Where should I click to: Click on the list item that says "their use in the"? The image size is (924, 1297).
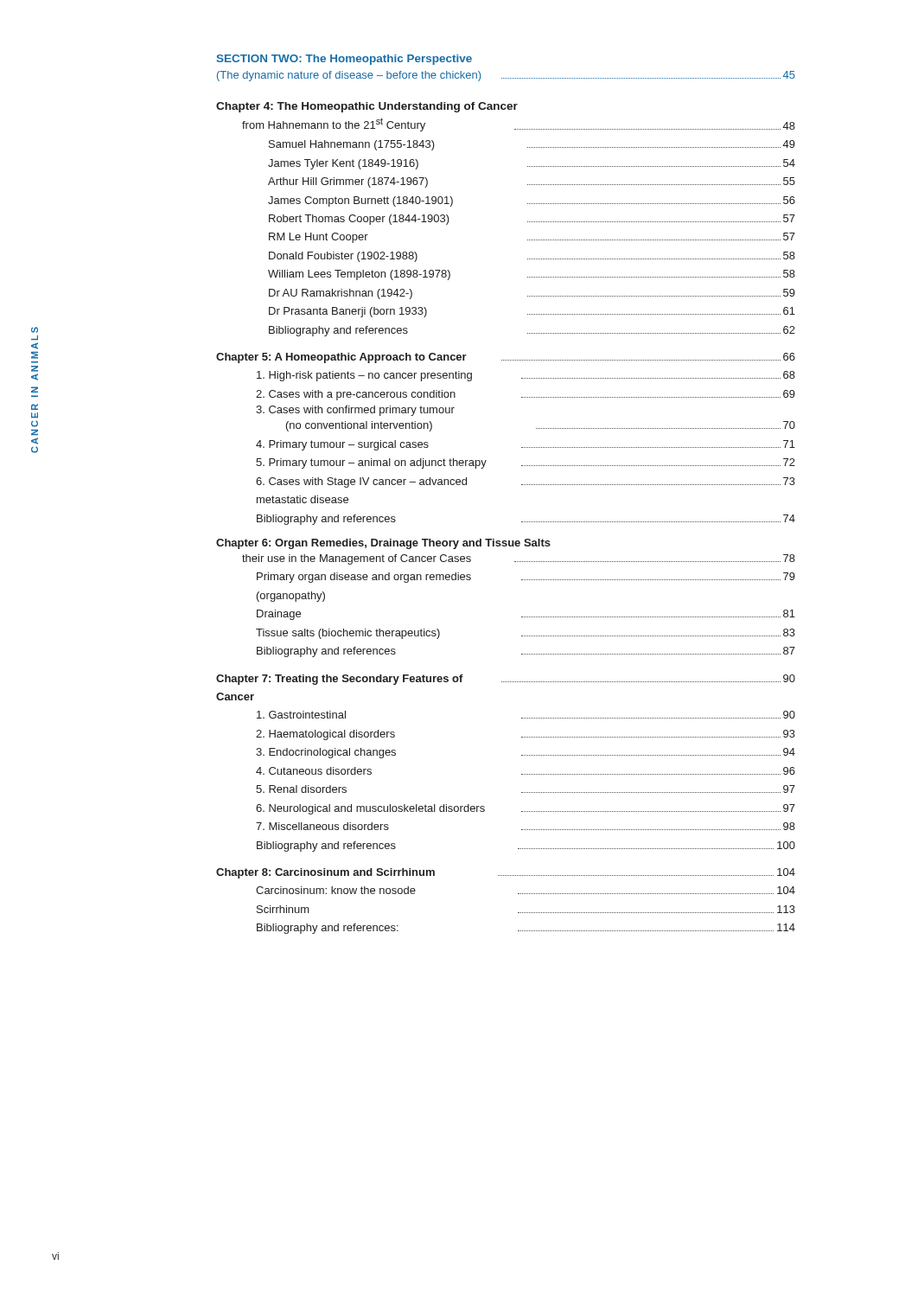pyautogui.click(x=519, y=558)
